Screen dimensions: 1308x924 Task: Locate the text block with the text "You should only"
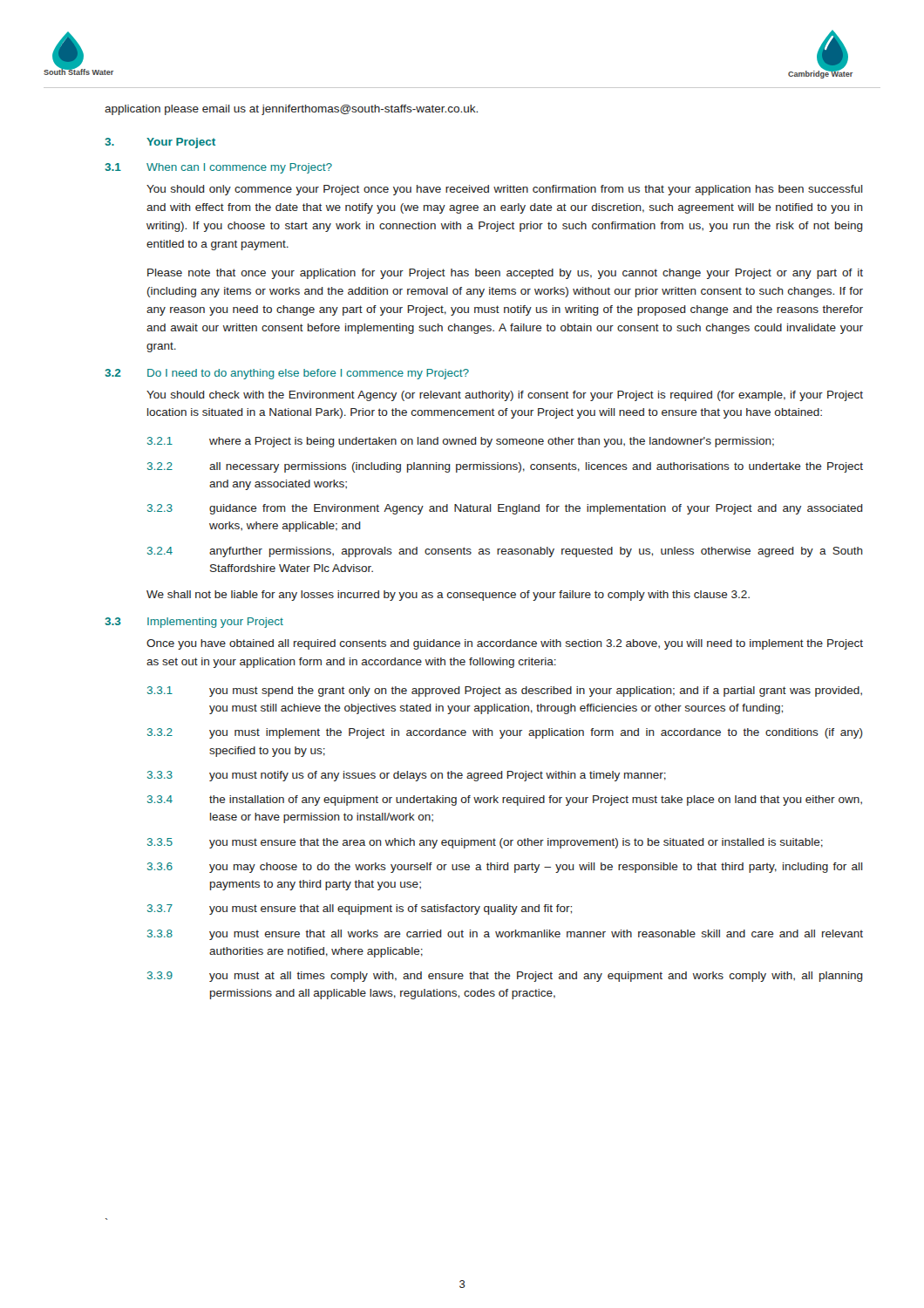[505, 216]
